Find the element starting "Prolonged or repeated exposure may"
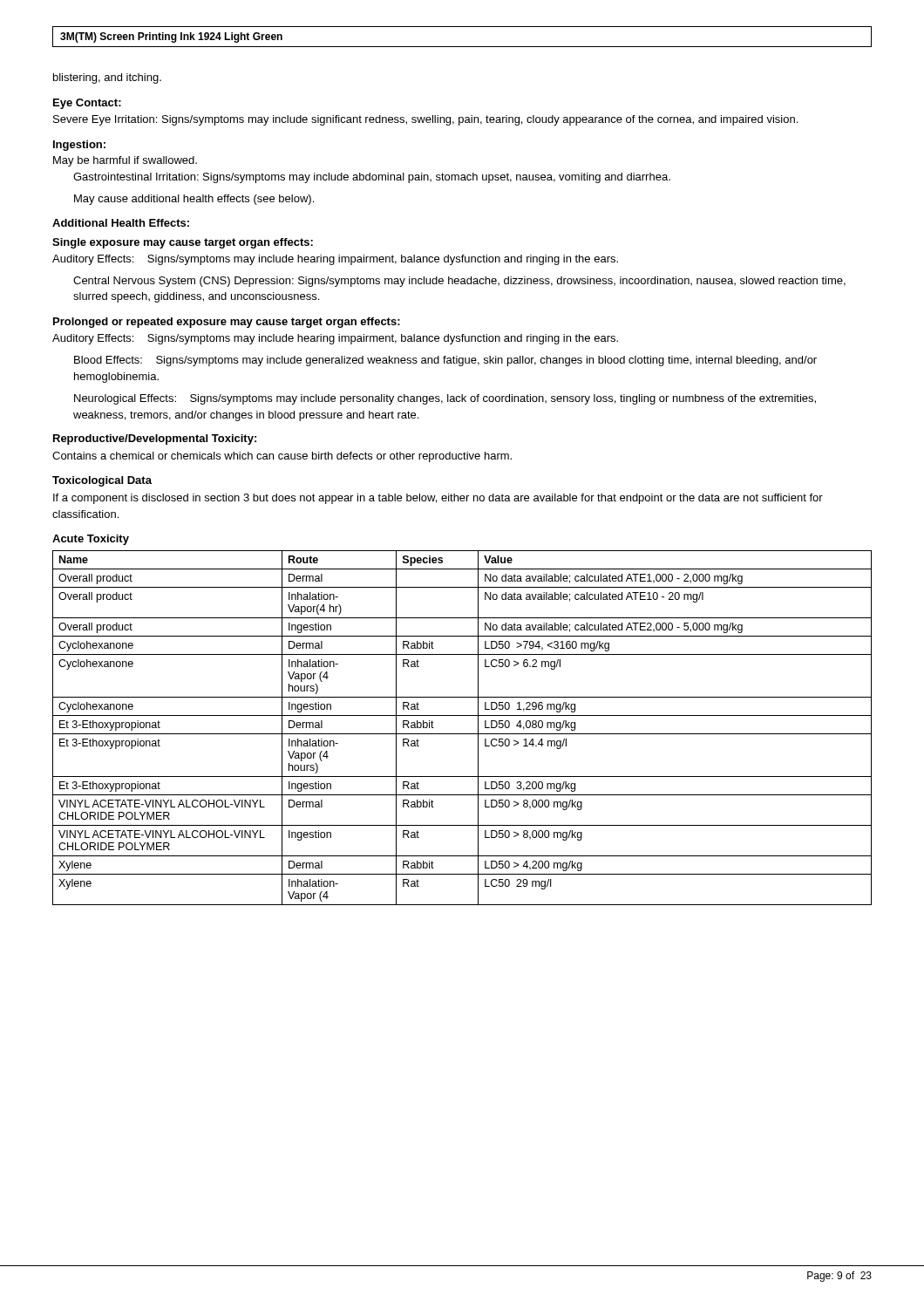 462,369
